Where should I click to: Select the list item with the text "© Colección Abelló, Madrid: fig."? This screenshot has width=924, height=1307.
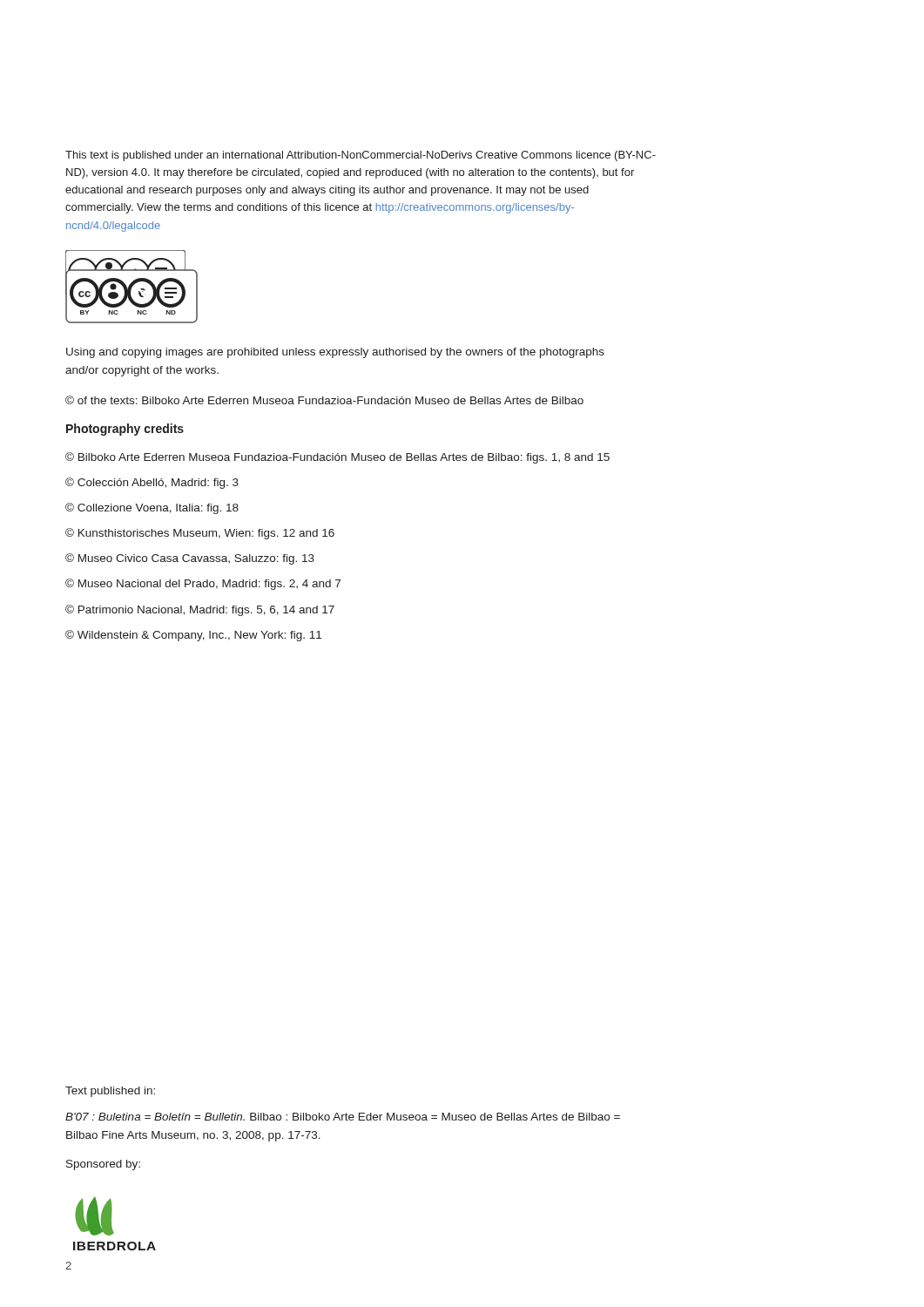152,483
